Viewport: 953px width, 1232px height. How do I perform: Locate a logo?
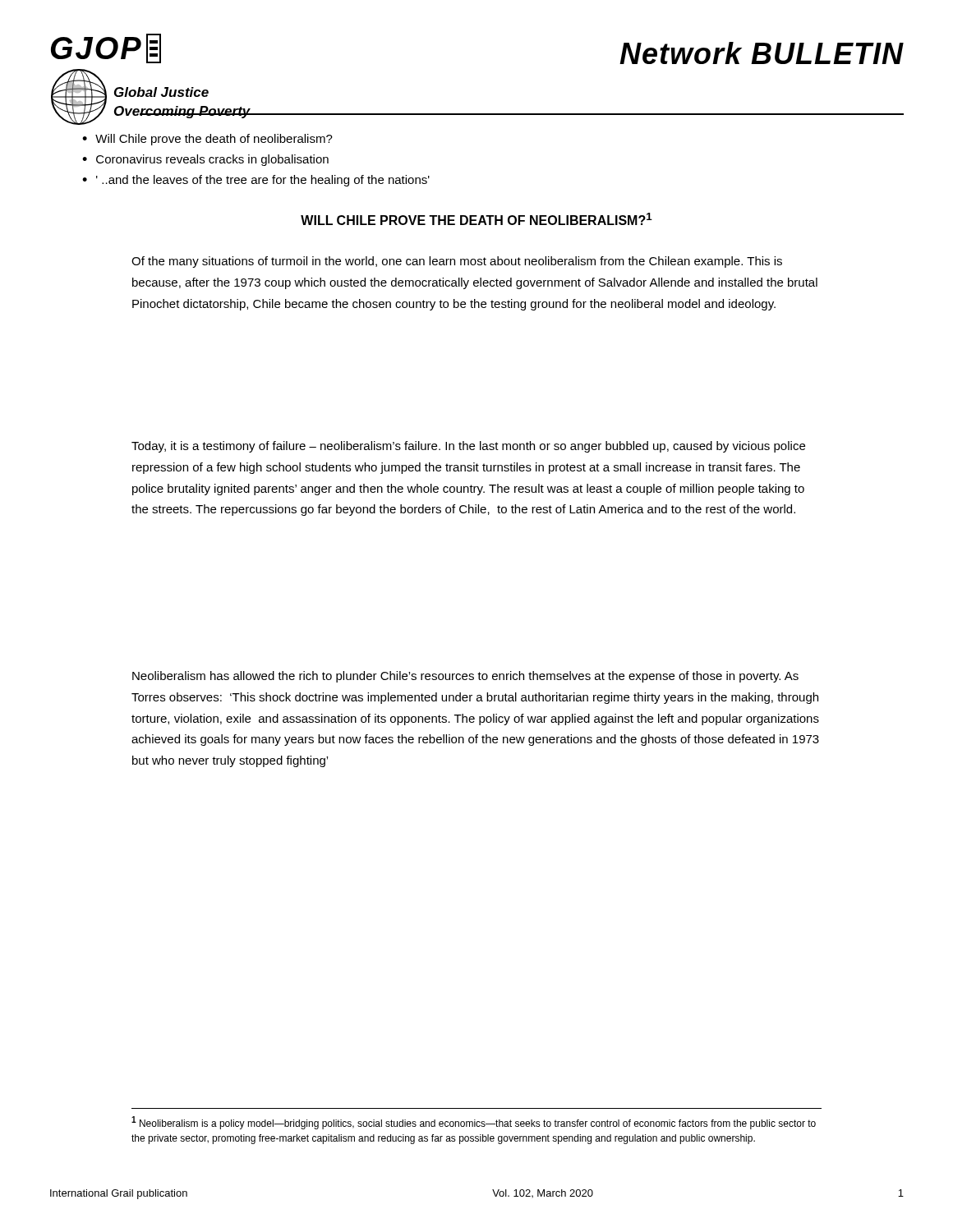150,80
